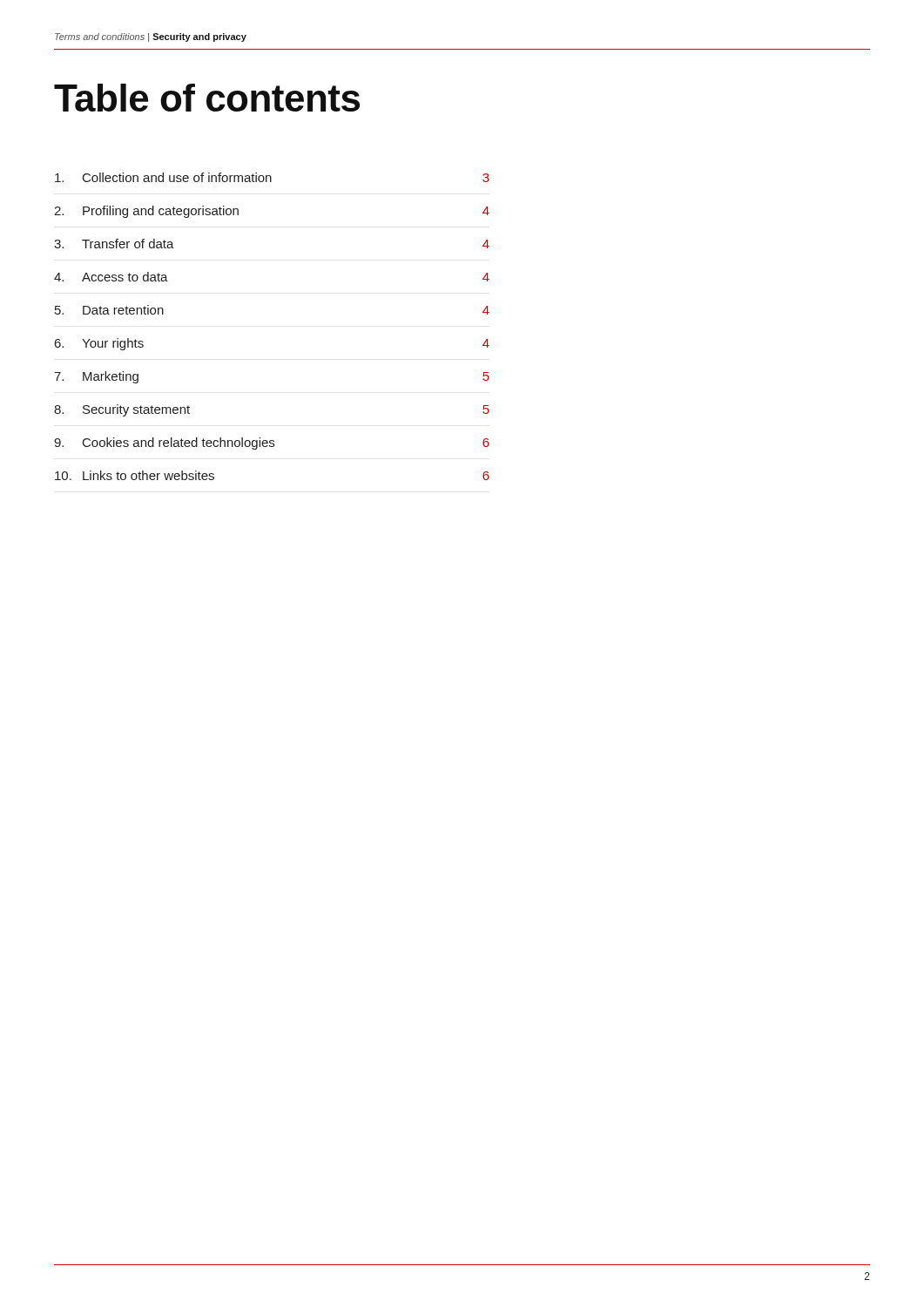The width and height of the screenshot is (924, 1307).
Task: Click on the list item with the text "10. Links to other websites 6"
Action: point(152,476)
